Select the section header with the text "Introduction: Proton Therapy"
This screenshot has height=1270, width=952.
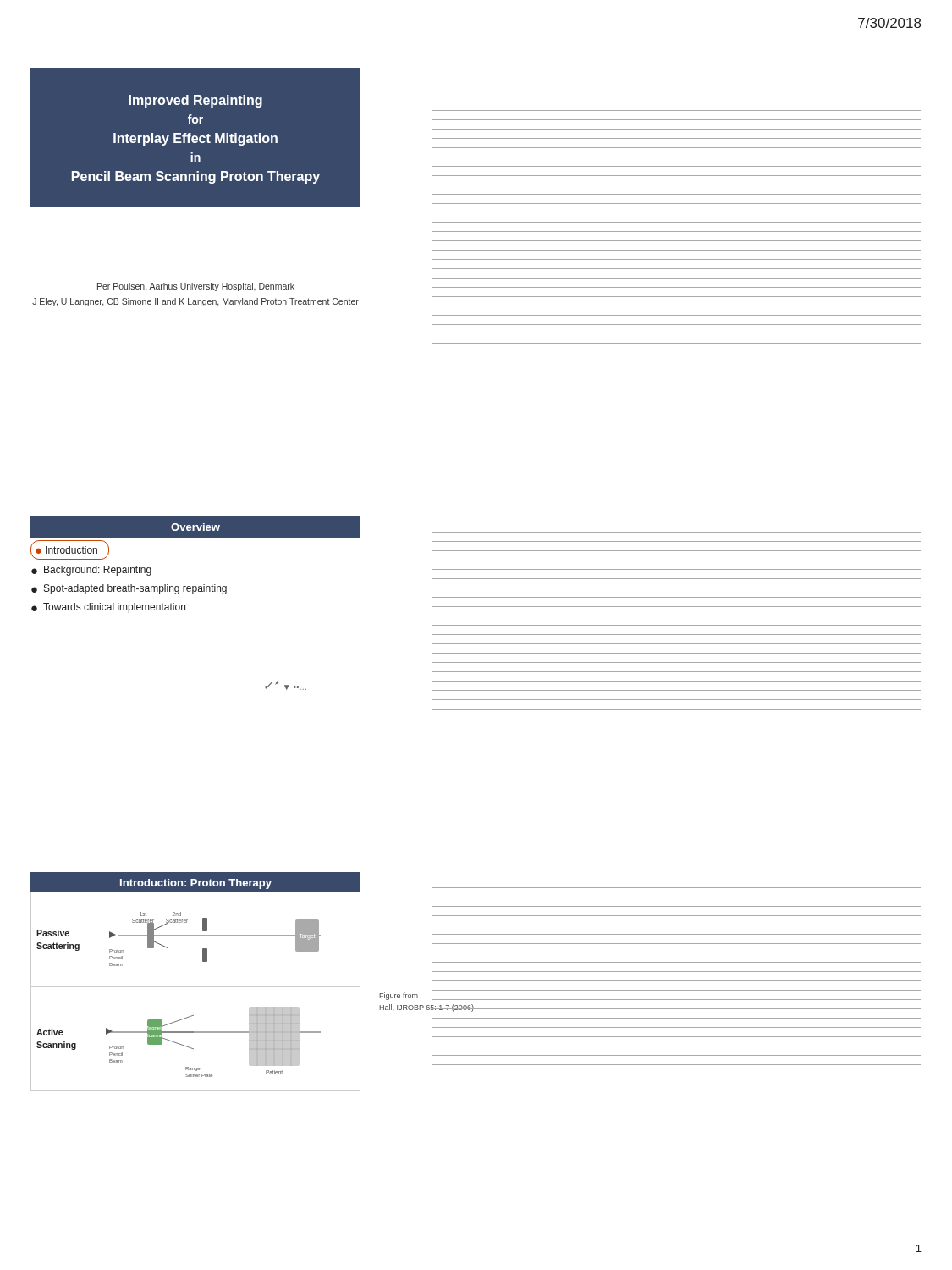click(x=195, y=883)
